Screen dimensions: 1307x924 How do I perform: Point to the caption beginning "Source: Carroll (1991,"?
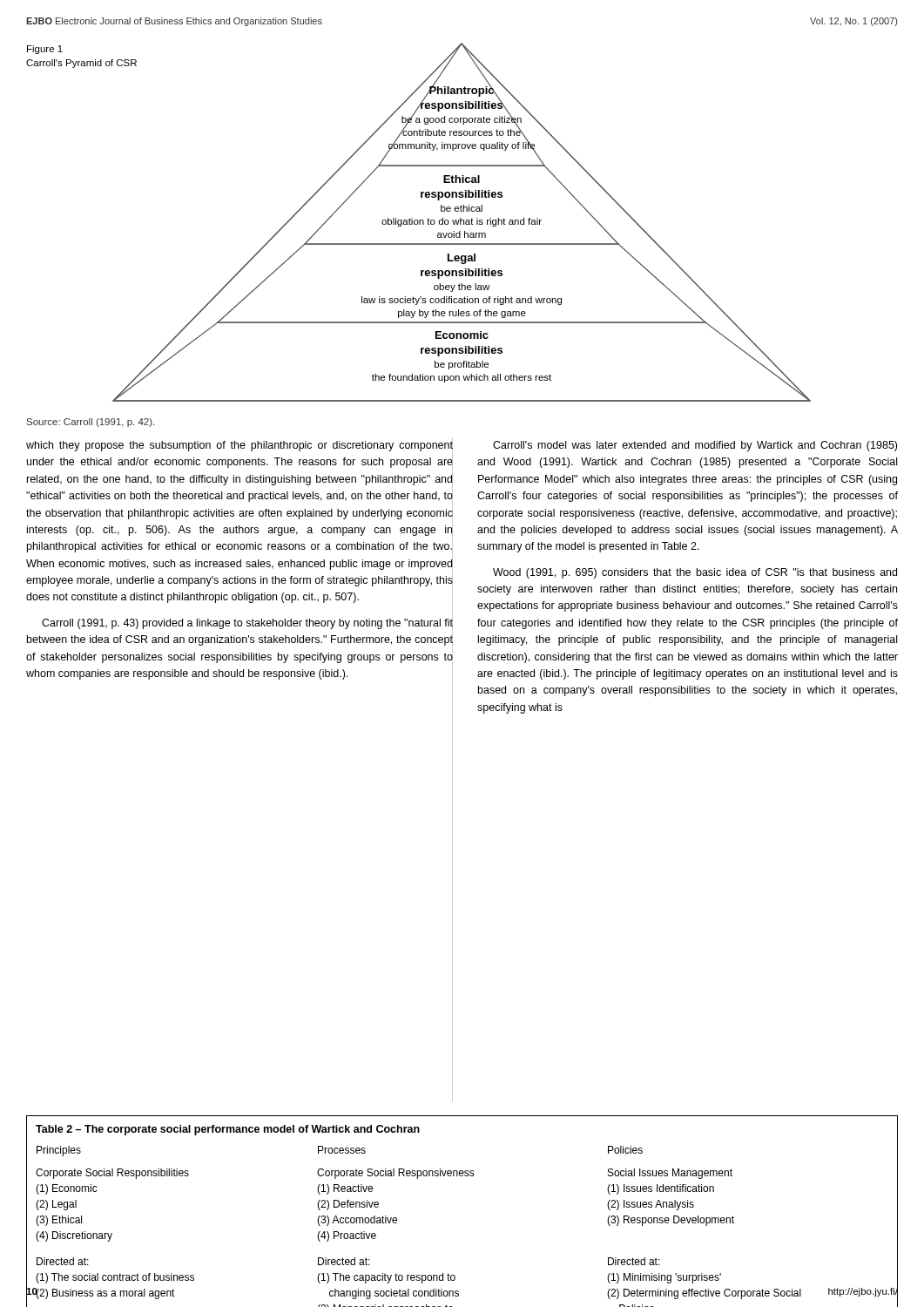pos(91,422)
